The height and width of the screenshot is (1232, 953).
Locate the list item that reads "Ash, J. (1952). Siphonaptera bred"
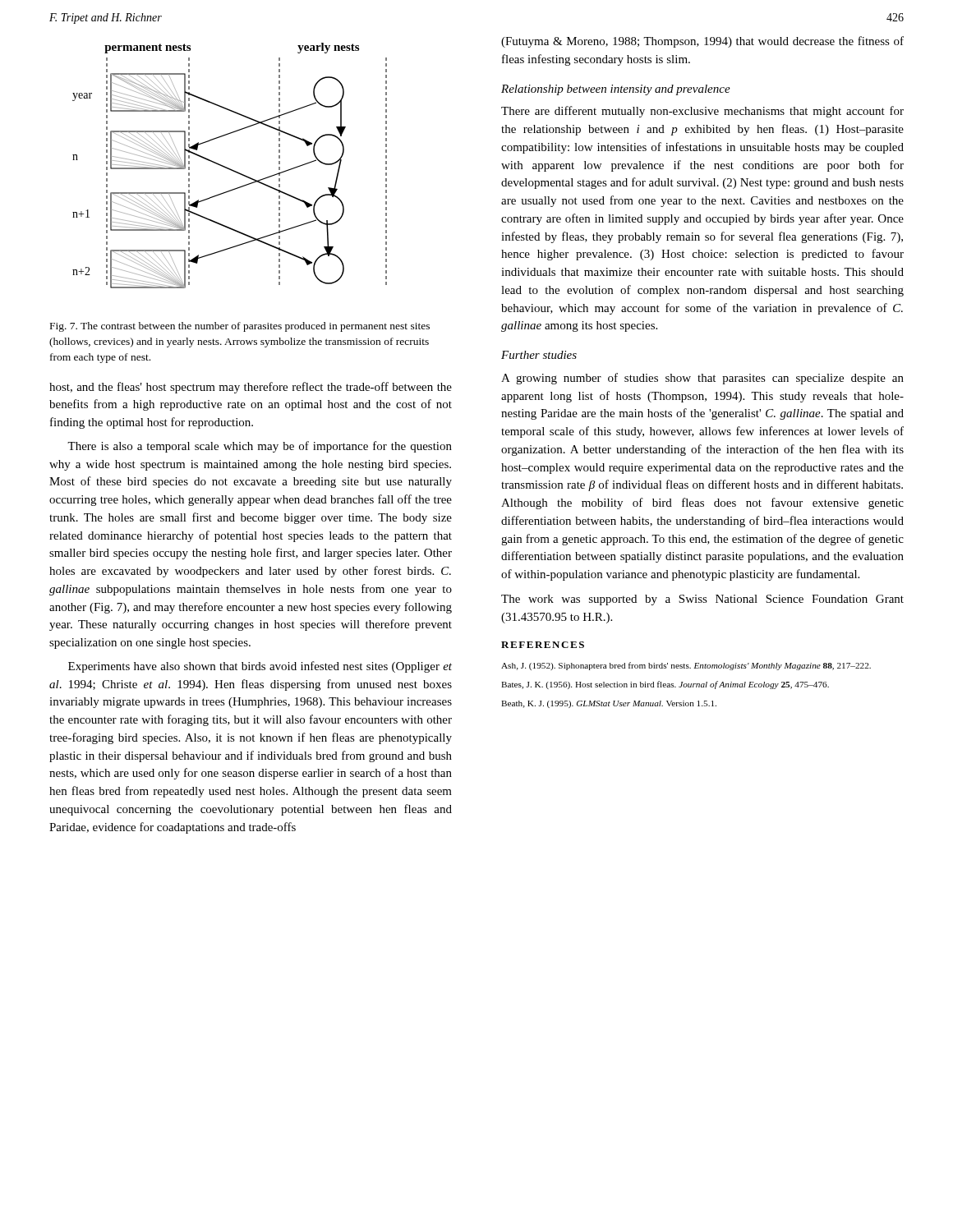[x=686, y=665]
